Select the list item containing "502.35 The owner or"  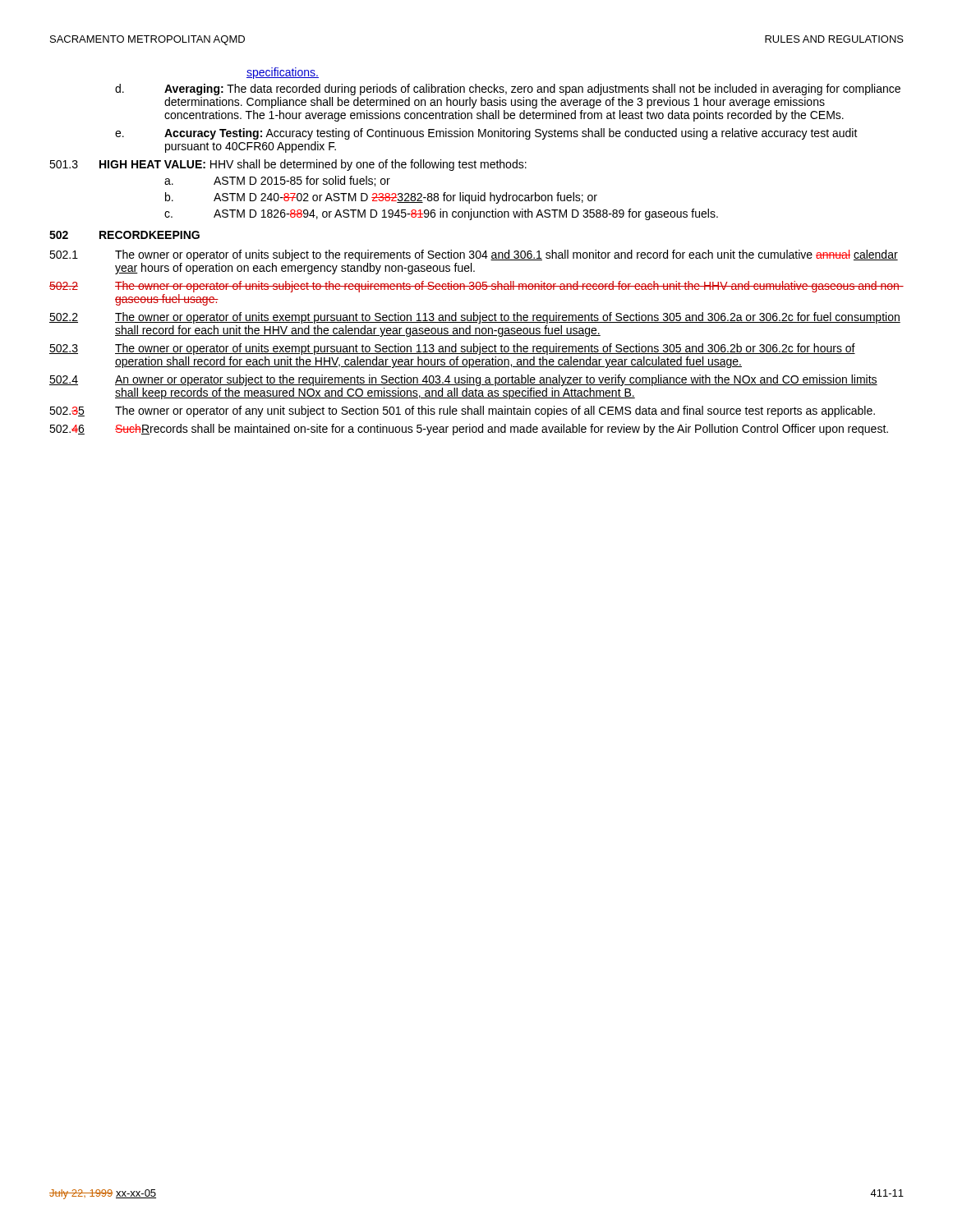(x=476, y=411)
